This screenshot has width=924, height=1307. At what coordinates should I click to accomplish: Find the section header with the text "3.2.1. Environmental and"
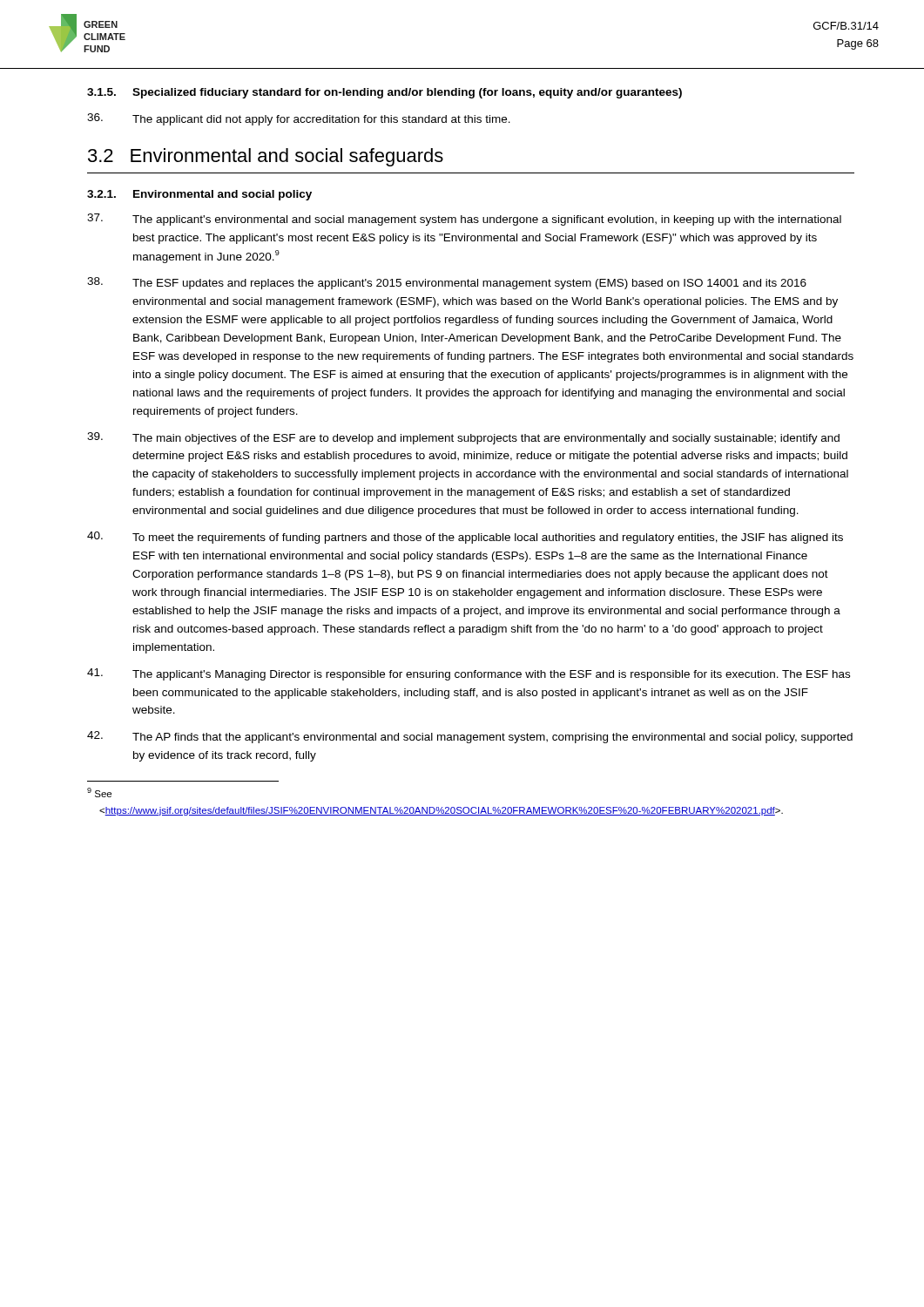[x=200, y=194]
